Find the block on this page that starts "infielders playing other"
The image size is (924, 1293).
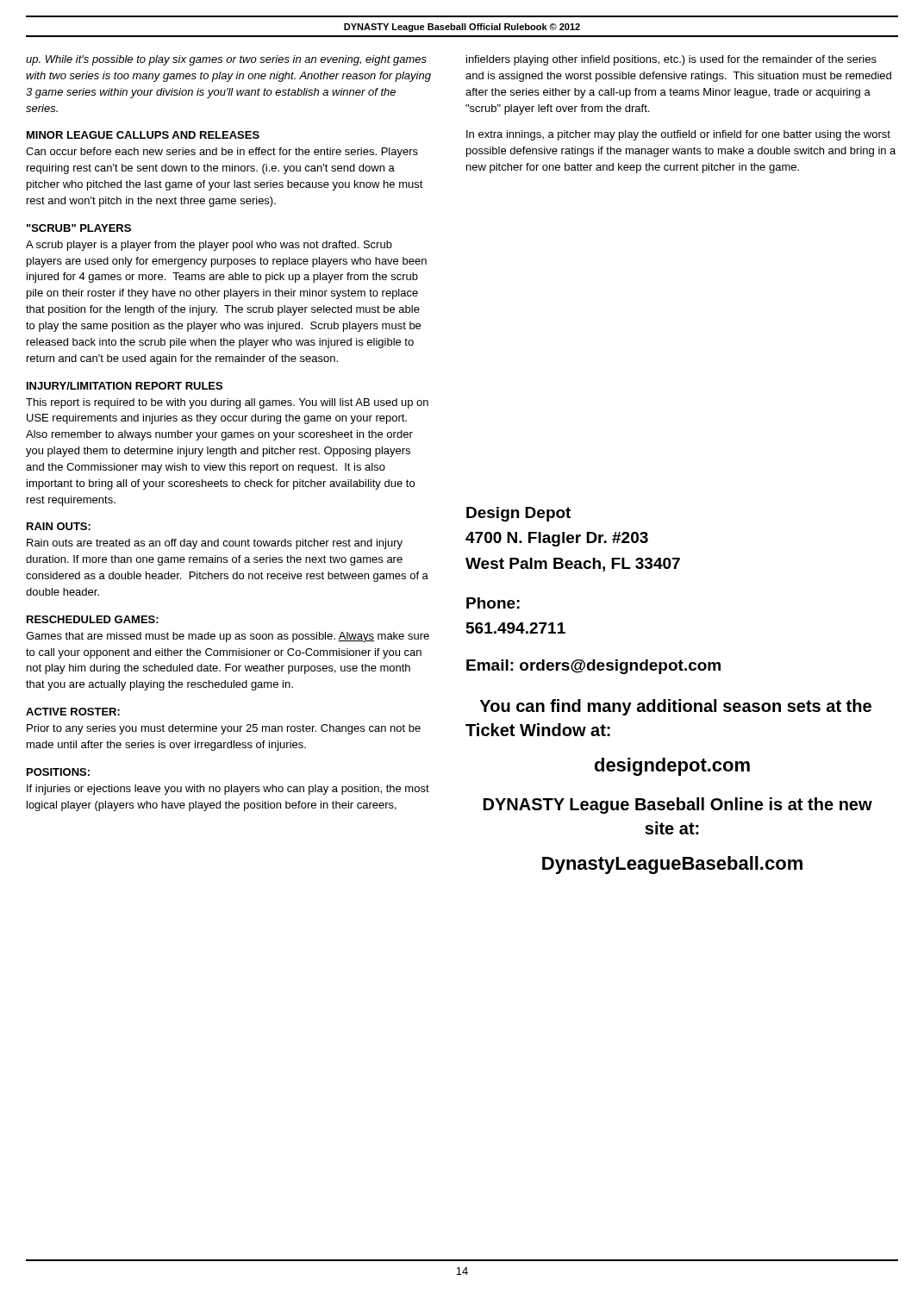(x=679, y=83)
